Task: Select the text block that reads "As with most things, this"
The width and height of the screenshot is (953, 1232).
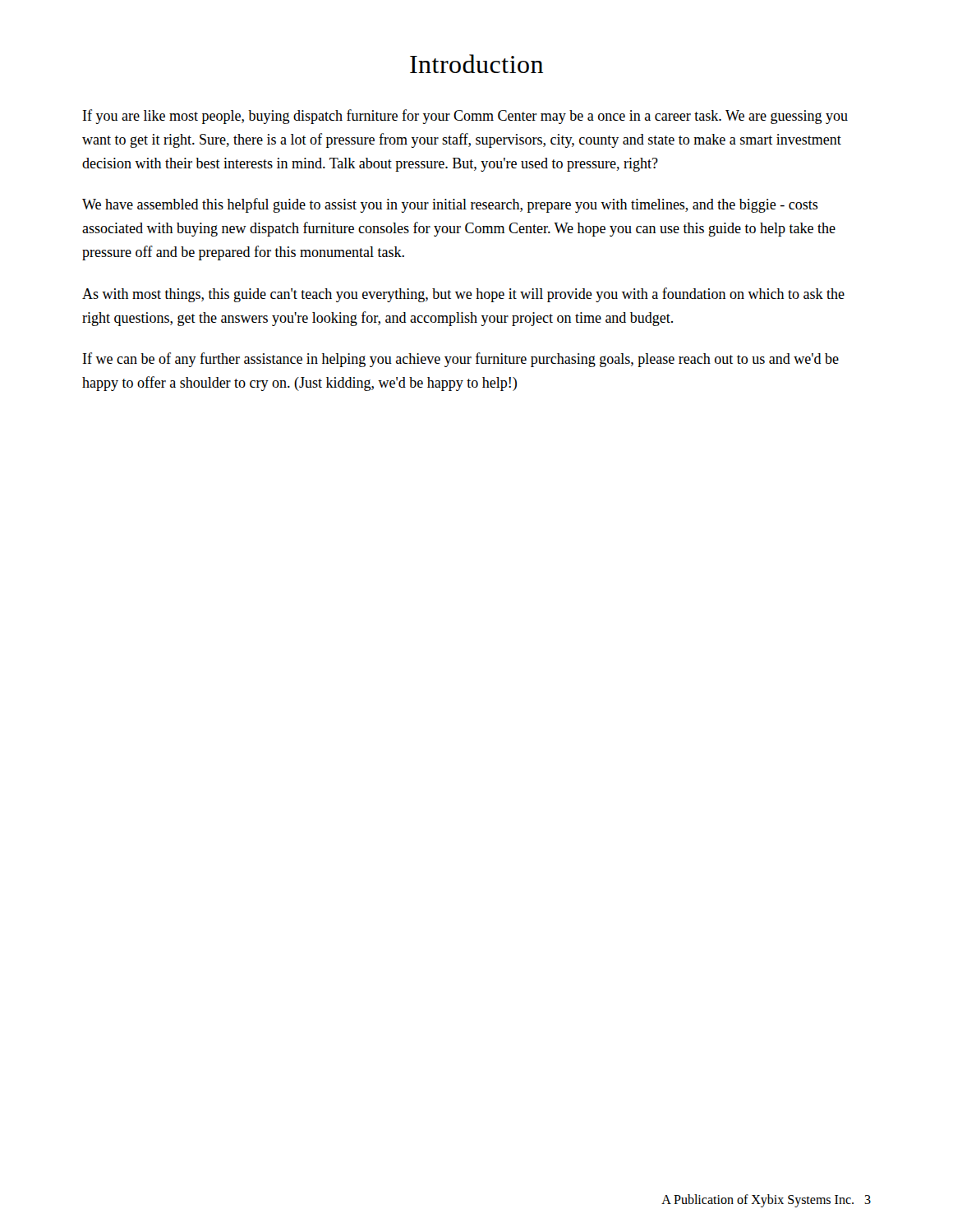Action: coord(463,306)
